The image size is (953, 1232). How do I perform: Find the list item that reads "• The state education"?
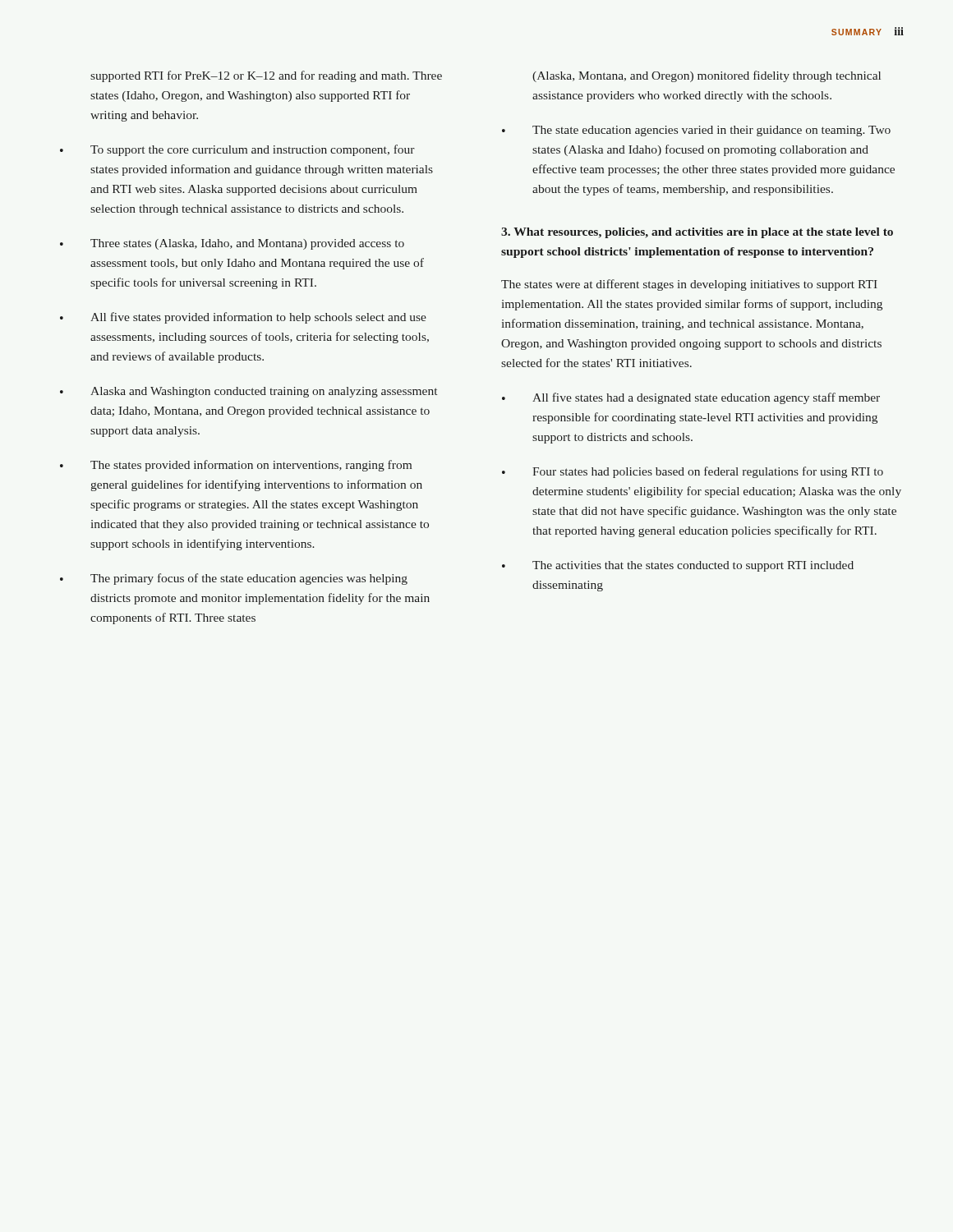[702, 159]
